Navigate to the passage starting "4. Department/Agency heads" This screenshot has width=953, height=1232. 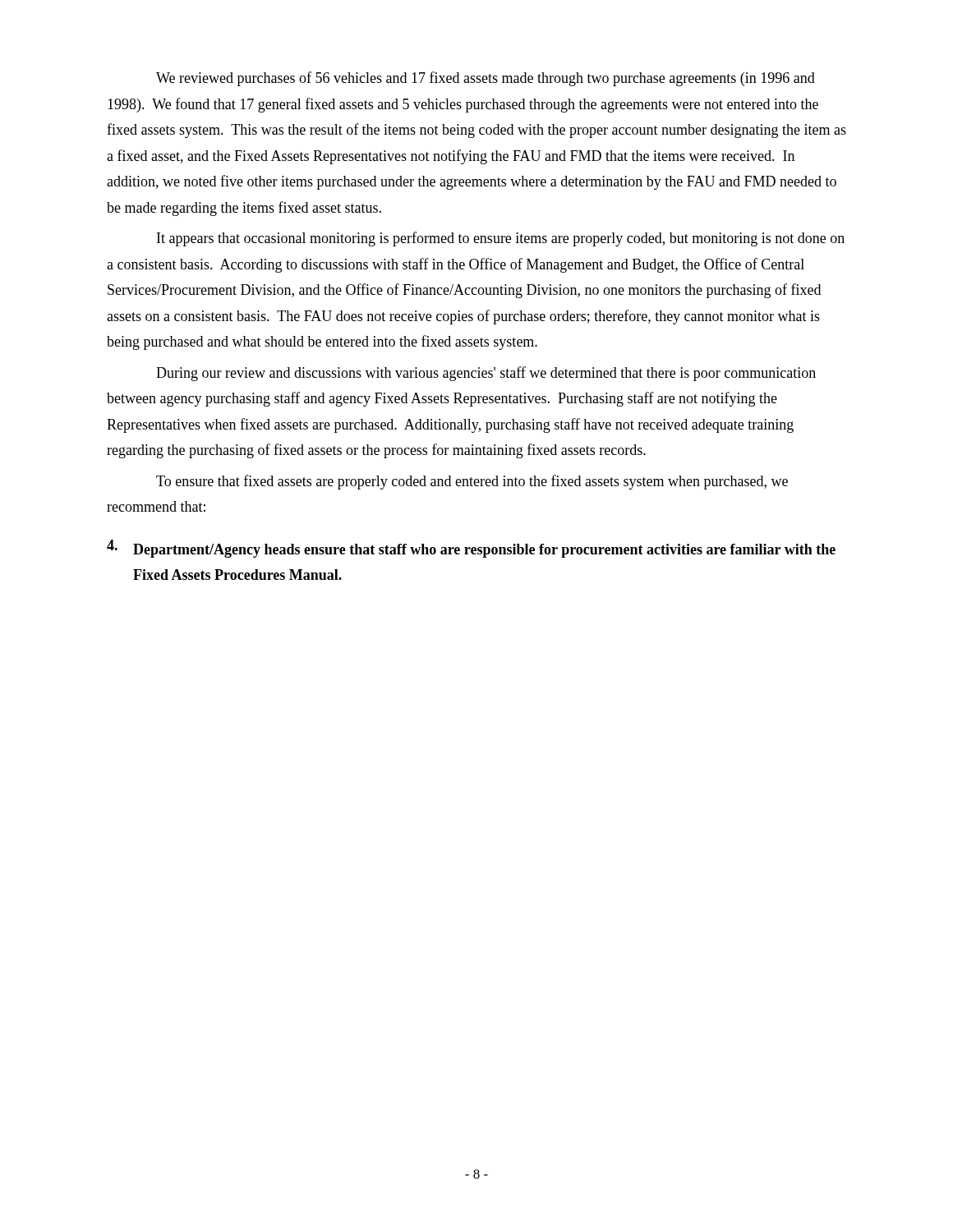click(476, 563)
